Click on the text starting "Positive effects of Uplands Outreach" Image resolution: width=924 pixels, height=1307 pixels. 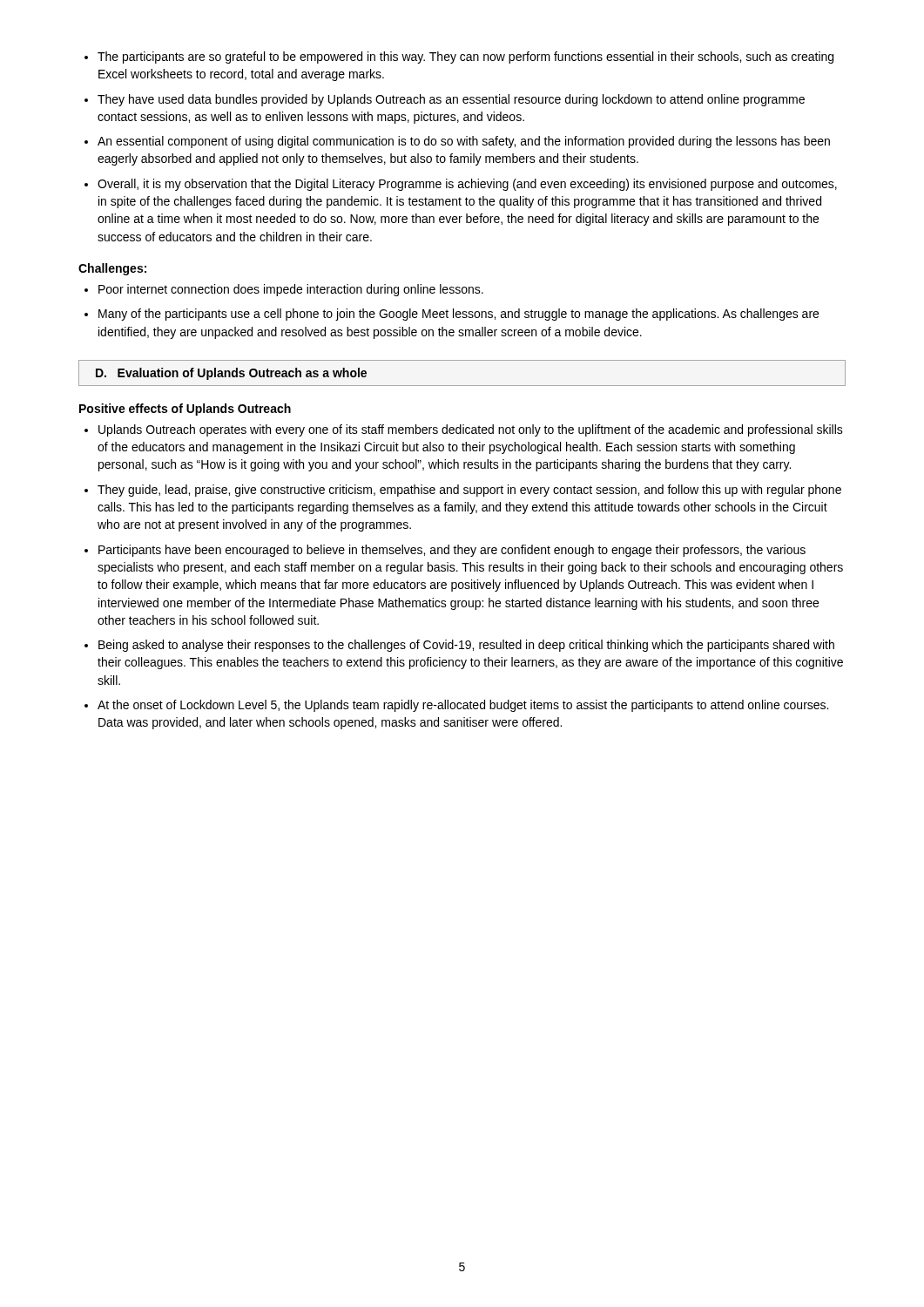coord(185,409)
